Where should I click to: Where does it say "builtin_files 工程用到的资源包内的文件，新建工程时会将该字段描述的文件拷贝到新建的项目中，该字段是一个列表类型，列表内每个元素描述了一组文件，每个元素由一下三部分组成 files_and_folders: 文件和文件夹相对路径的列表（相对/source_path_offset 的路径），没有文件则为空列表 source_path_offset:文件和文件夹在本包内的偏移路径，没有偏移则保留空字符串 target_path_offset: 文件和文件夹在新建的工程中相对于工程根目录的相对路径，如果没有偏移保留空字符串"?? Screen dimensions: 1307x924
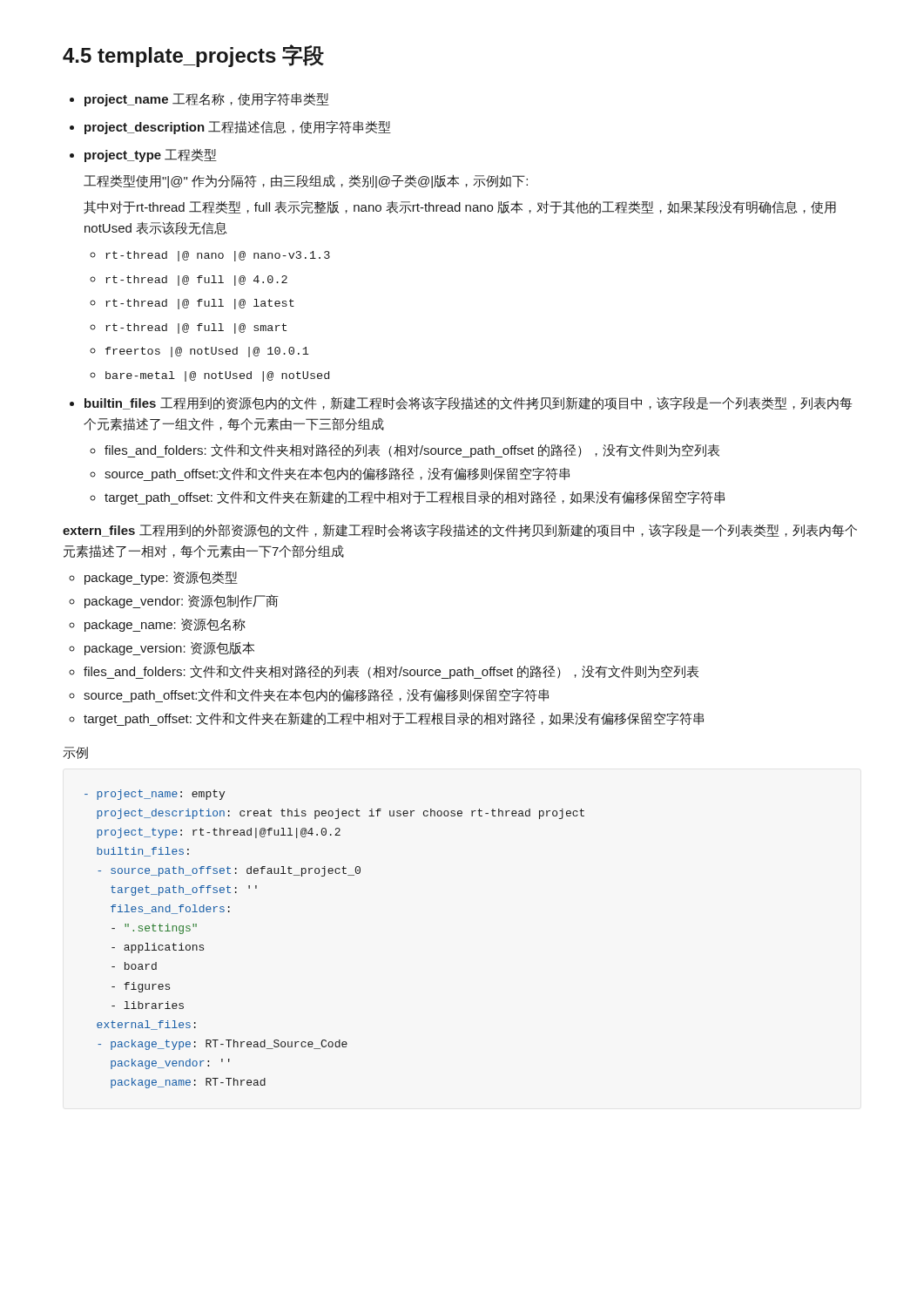472,451
